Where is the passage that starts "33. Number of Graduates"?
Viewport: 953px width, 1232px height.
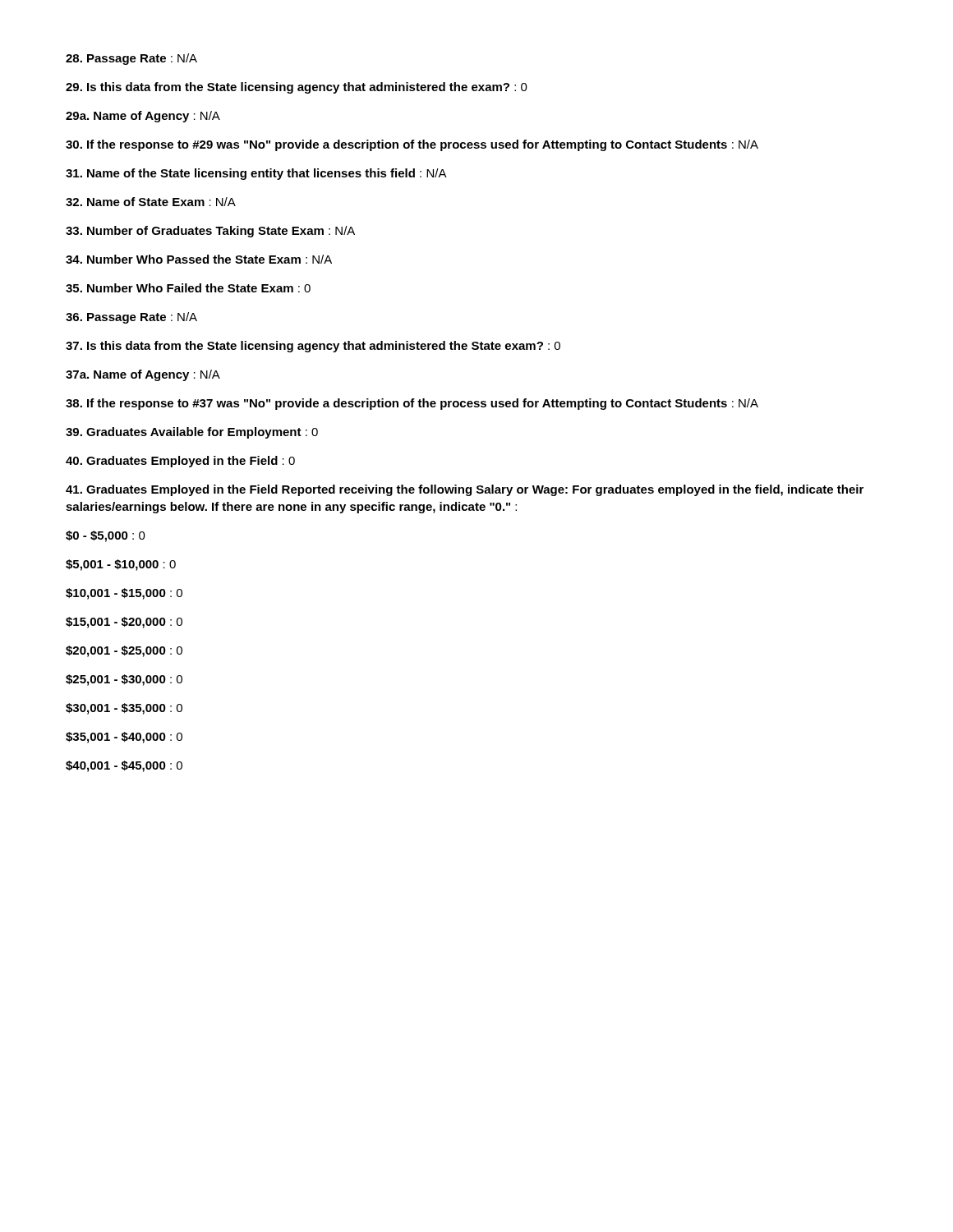click(x=210, y=230)
